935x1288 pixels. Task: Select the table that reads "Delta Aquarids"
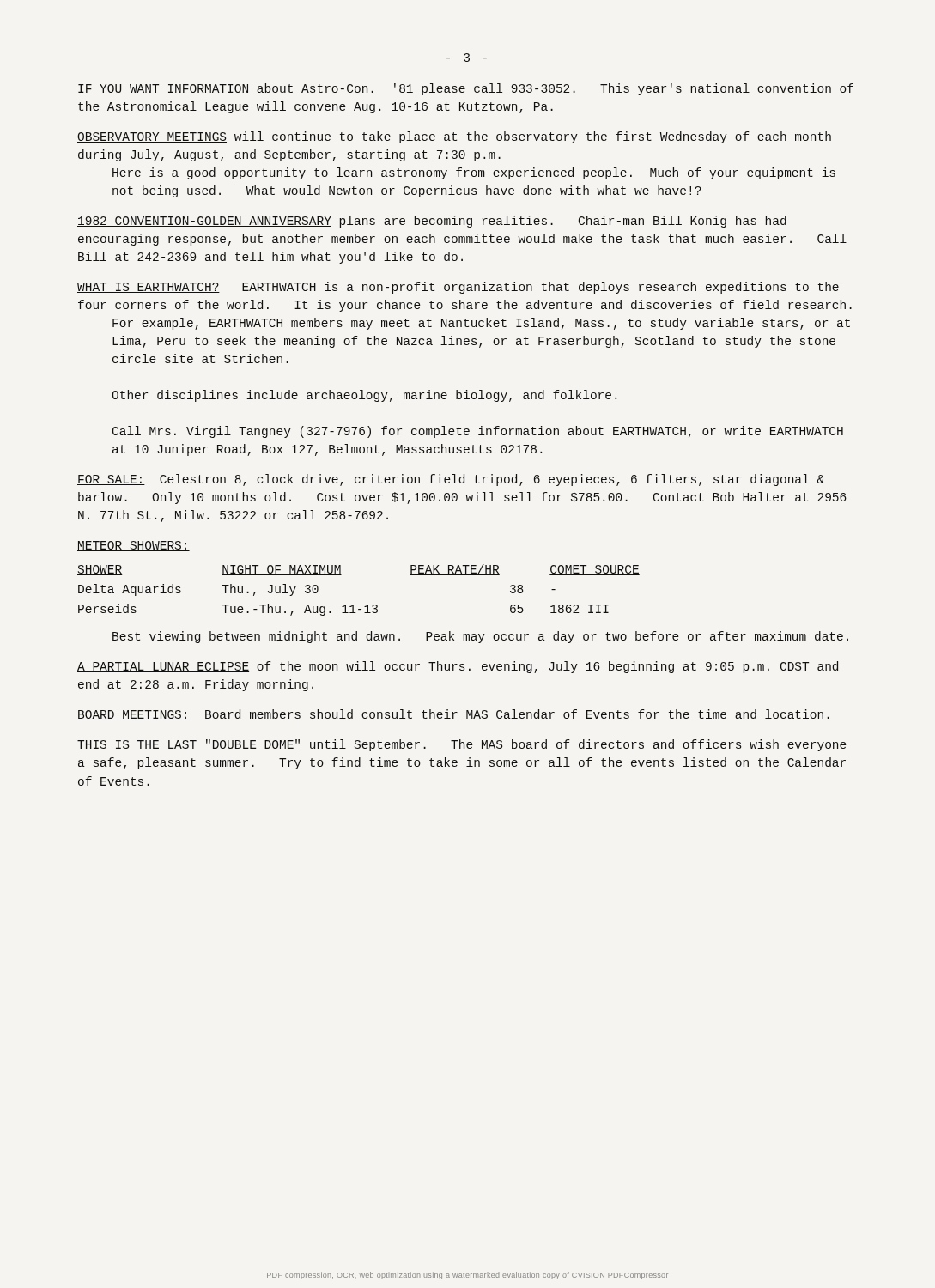tap(468, 591)
